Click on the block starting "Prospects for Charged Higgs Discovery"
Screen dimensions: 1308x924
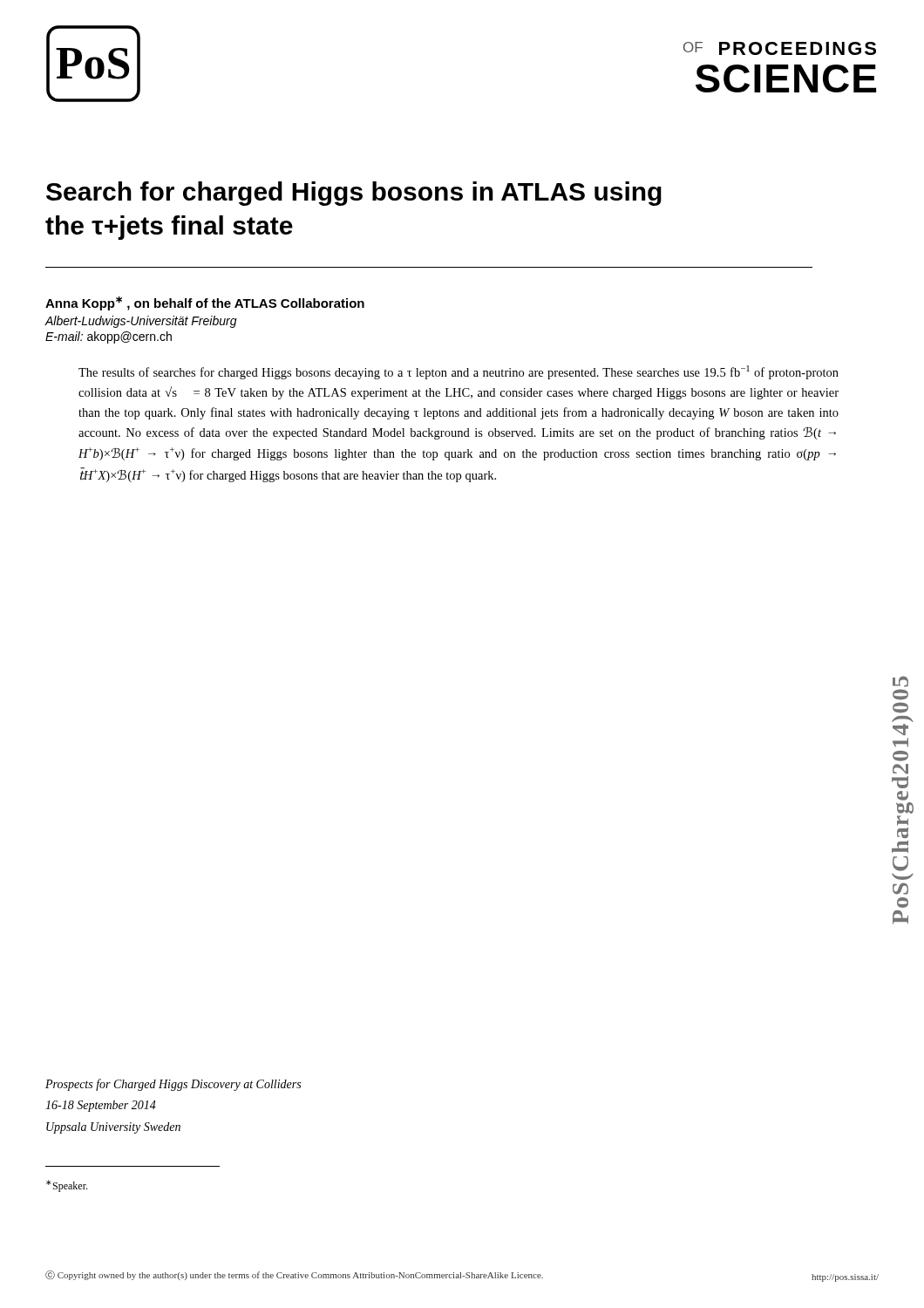pyautogui.click(x=173, y=1085)
